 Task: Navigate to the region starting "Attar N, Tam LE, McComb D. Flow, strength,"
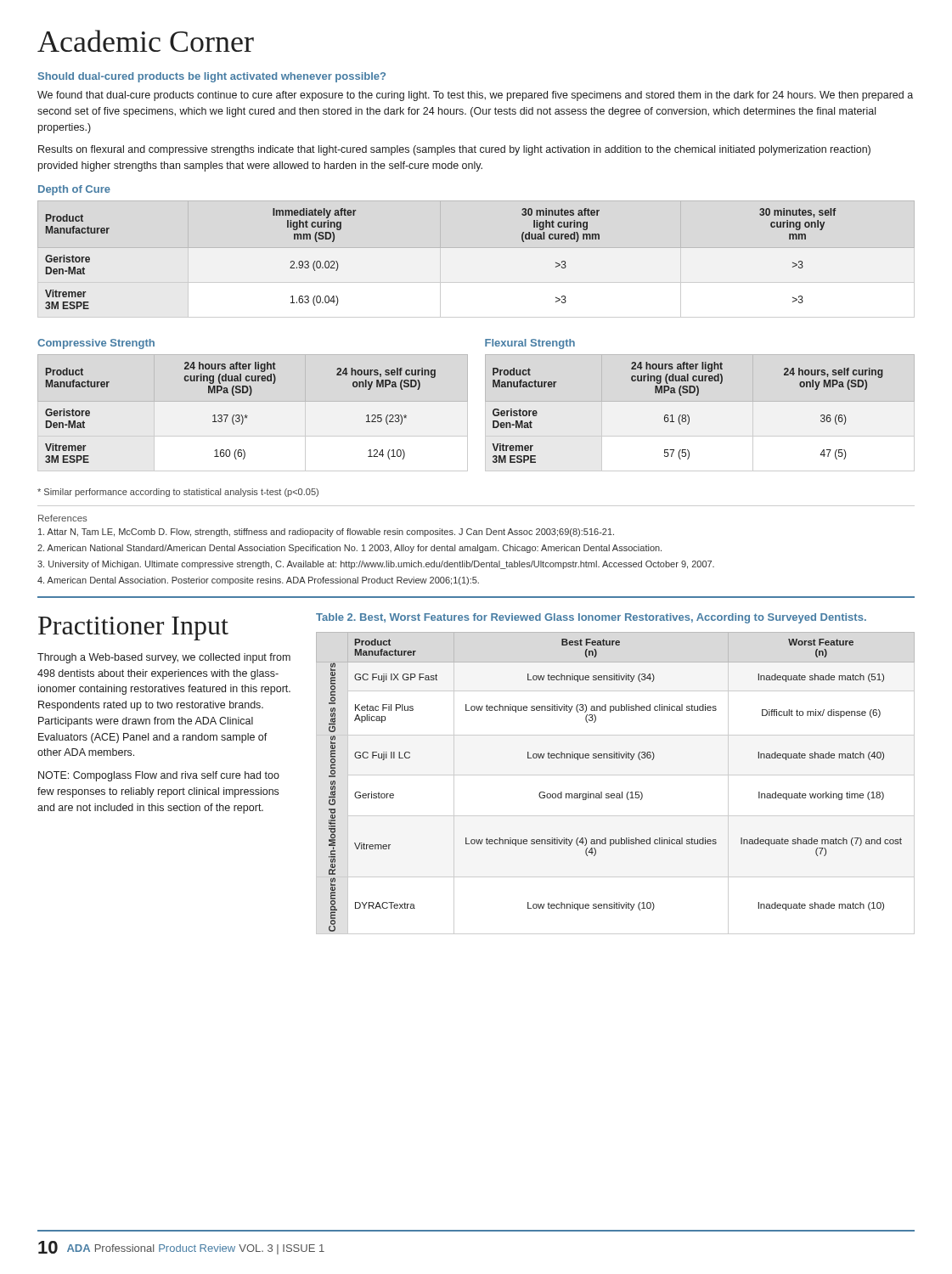(x=476, y=532)
